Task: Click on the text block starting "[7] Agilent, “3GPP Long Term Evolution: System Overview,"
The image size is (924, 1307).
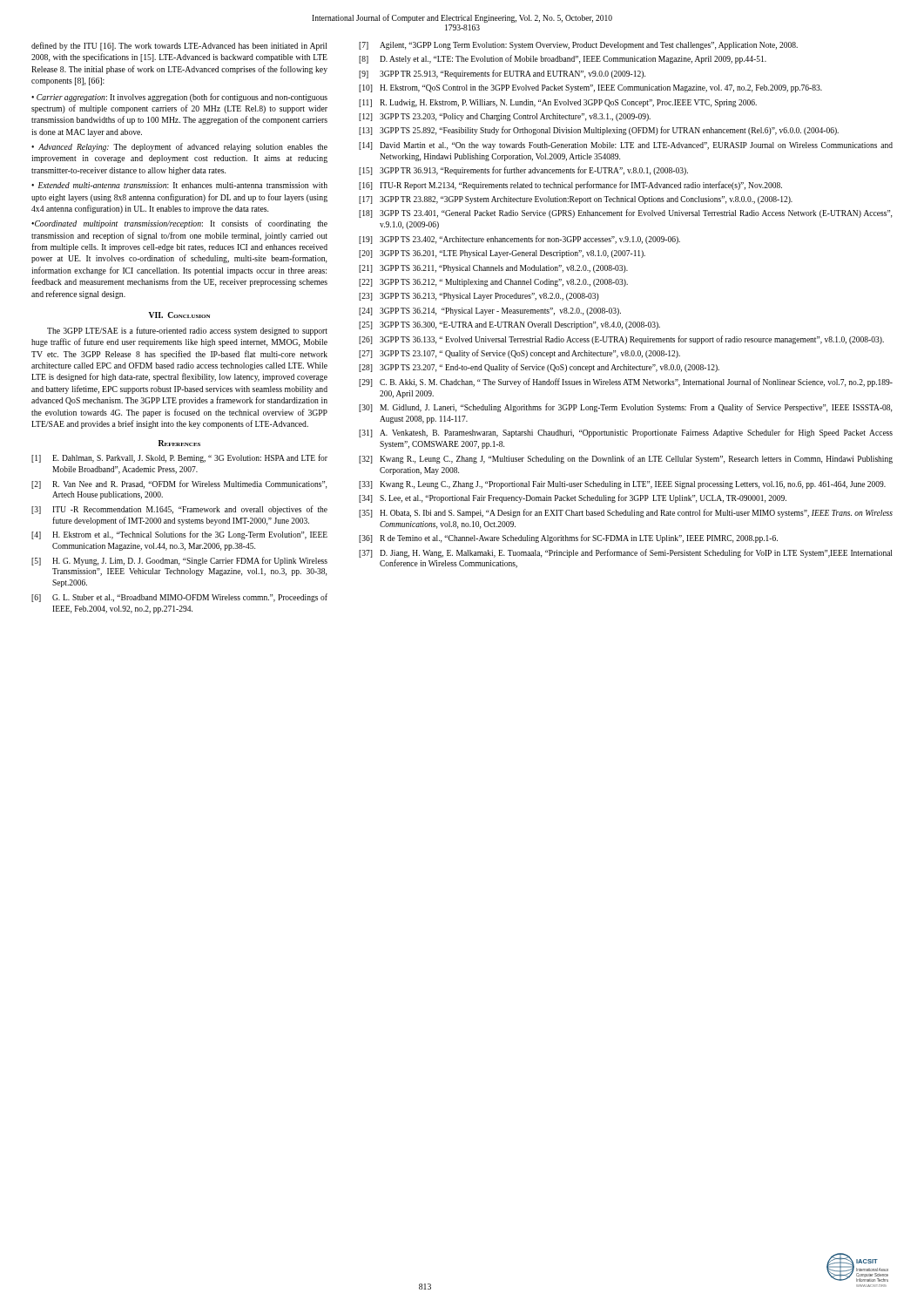Action: coord(626,46)
